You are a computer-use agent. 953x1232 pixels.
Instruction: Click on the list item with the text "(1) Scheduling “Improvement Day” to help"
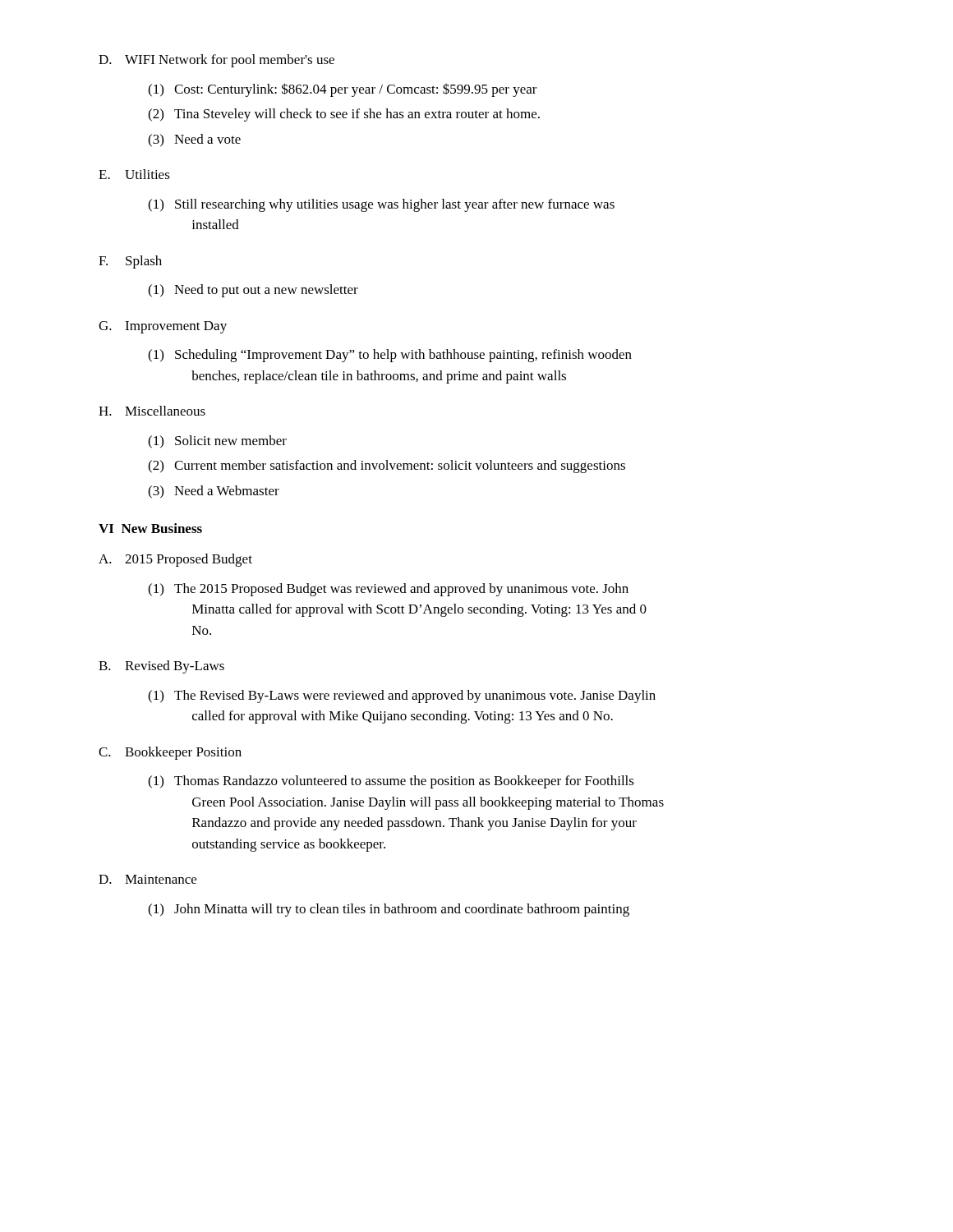click(501, 365)
